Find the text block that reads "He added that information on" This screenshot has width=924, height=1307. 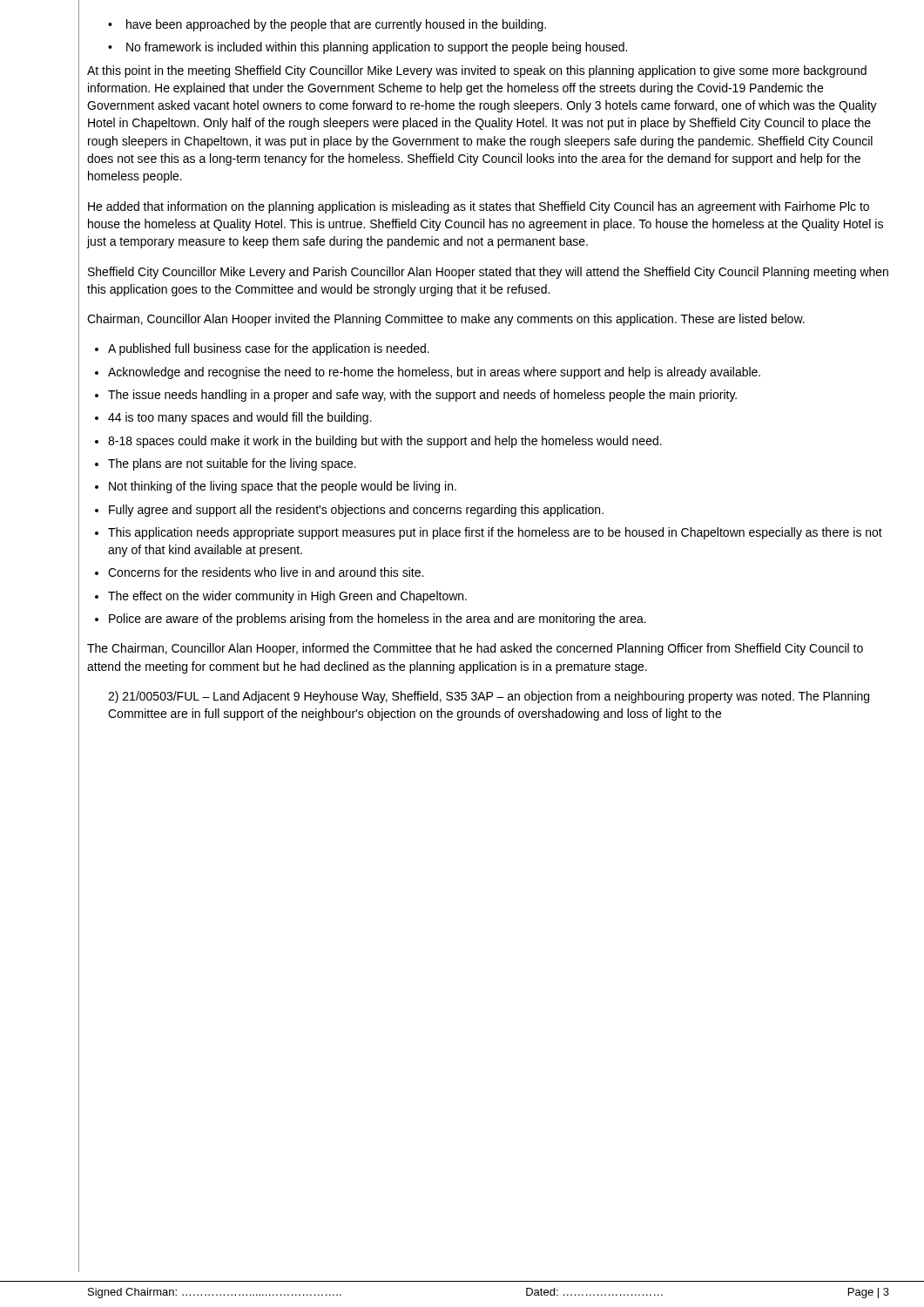tap(488, 224)
